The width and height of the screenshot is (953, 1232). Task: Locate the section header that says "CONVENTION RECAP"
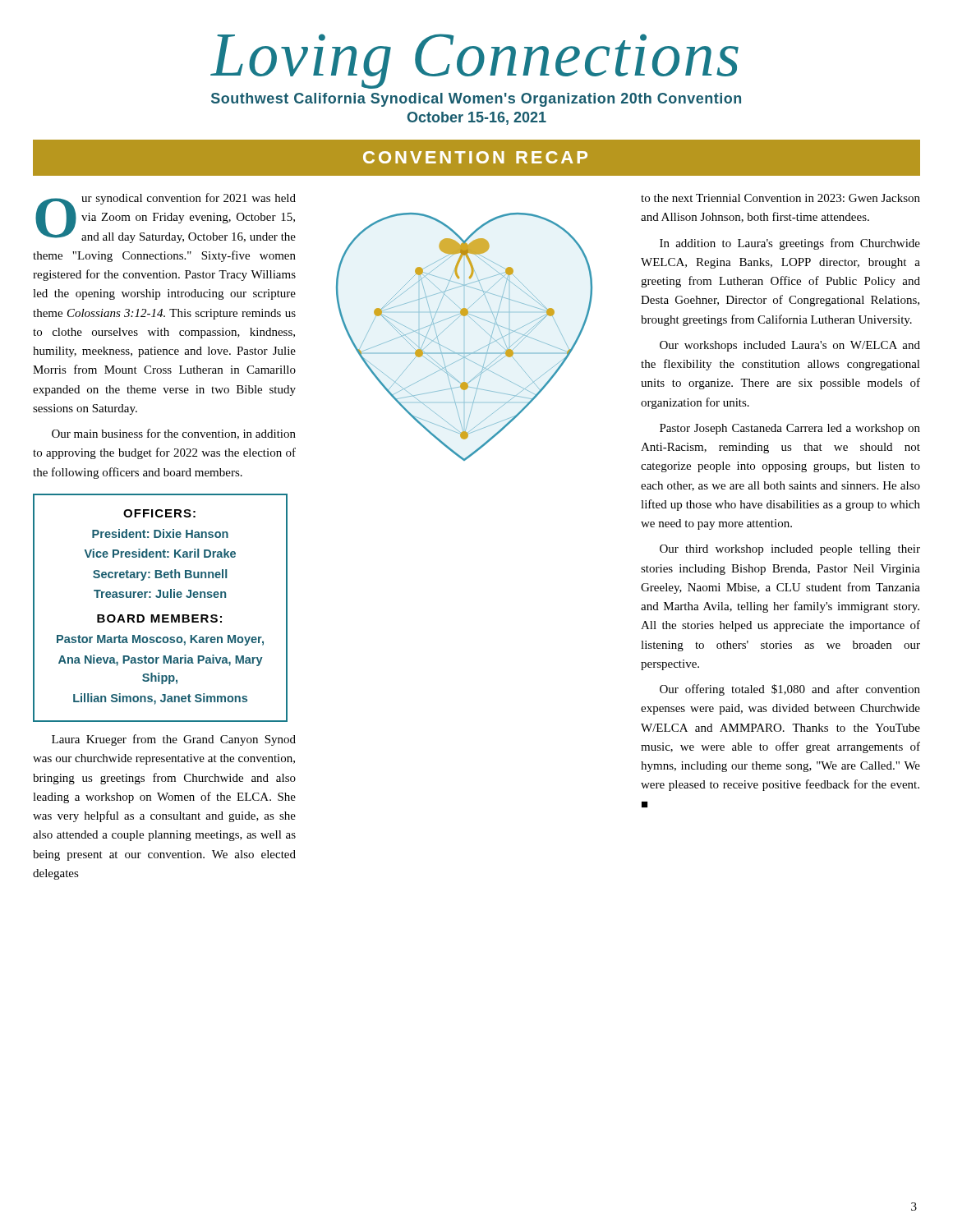[x=476, y=157]
